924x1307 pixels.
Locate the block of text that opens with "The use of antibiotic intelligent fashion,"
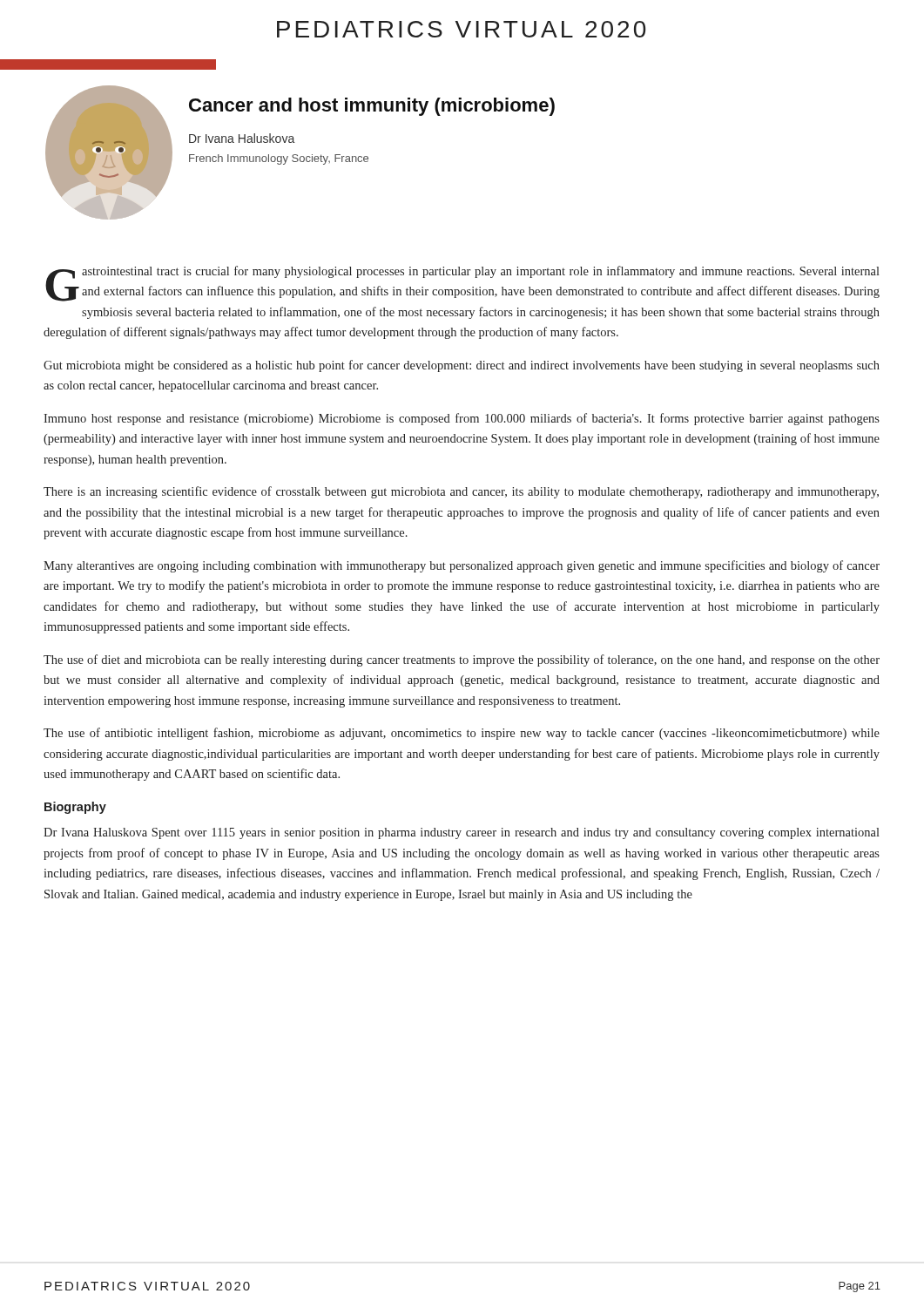pyautogui.click(x=462, y=753)
